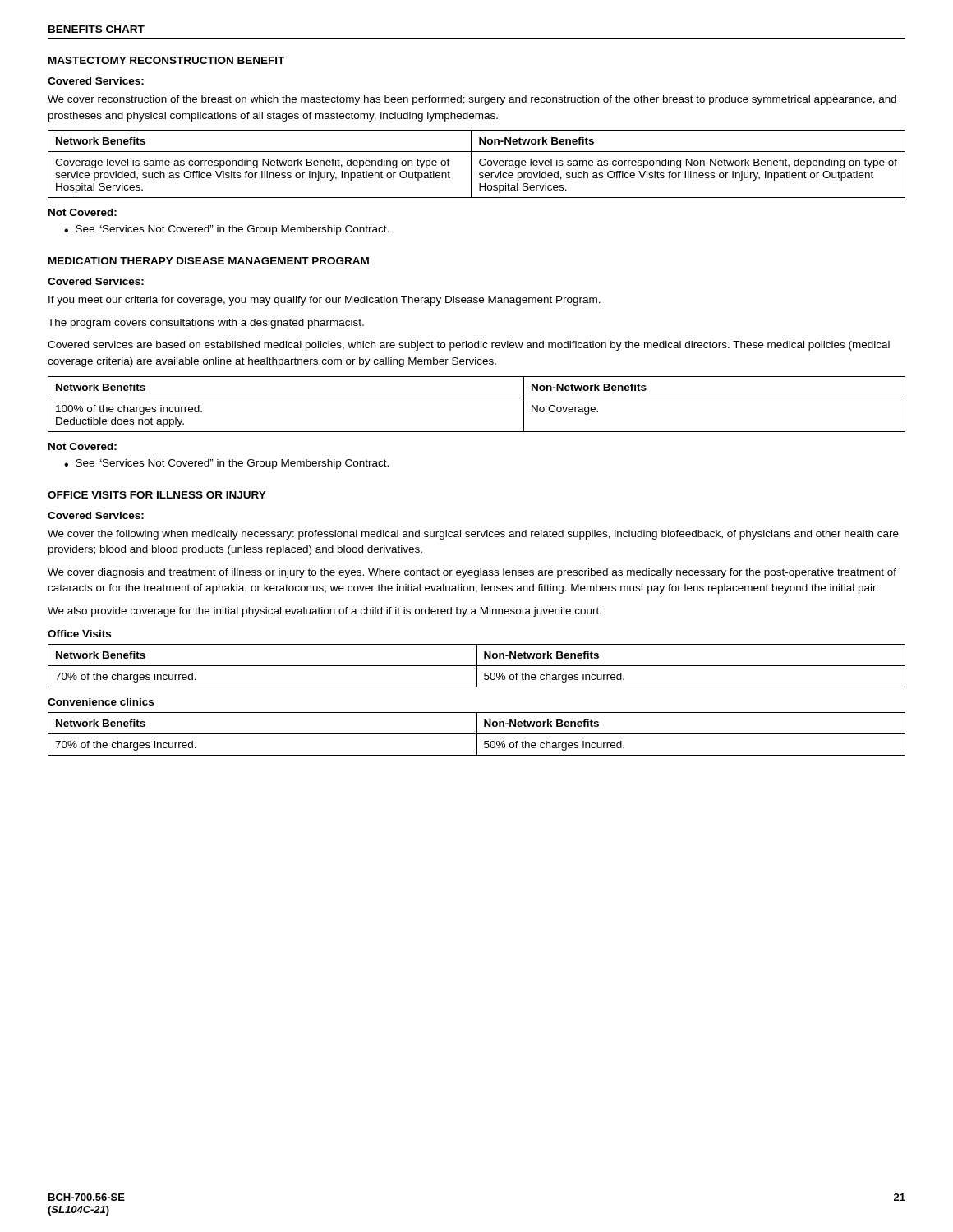
Task: Select the text block starting "Office Visits"
Action: [80, 633]
